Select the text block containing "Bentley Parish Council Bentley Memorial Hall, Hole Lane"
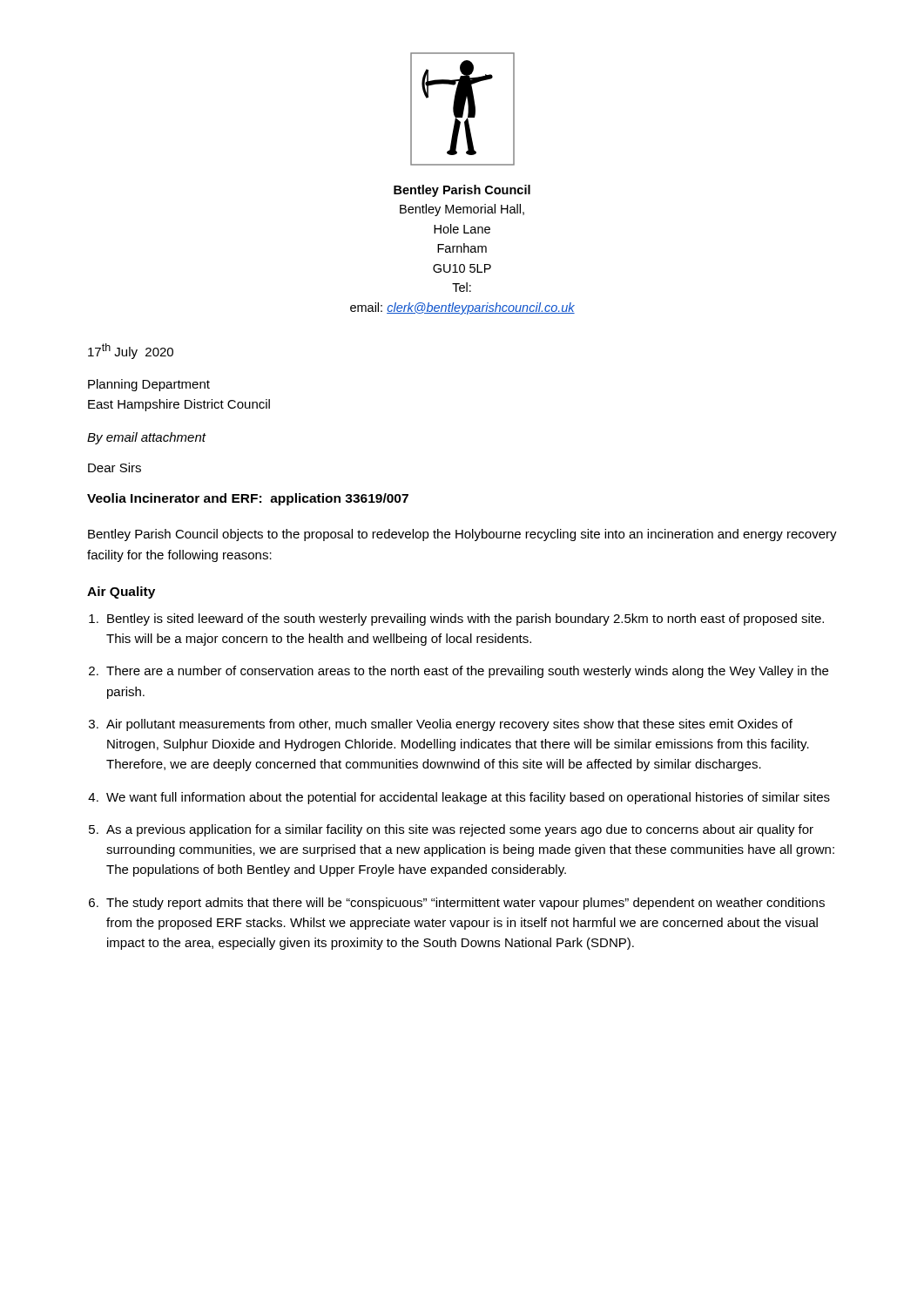 [x=462, y=249]
